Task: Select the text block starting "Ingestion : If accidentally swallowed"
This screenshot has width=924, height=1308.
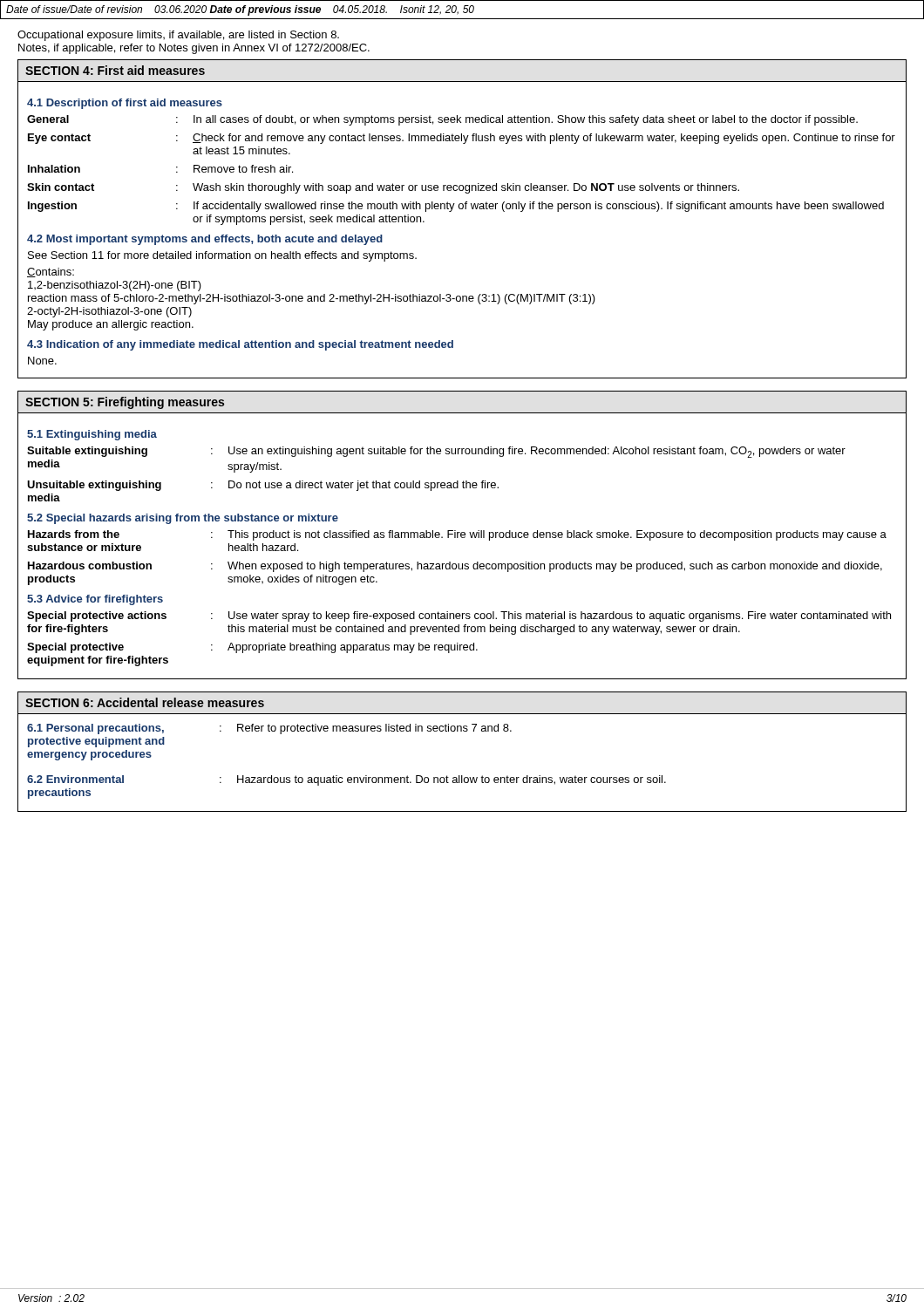Action: [x=462, y=212]
